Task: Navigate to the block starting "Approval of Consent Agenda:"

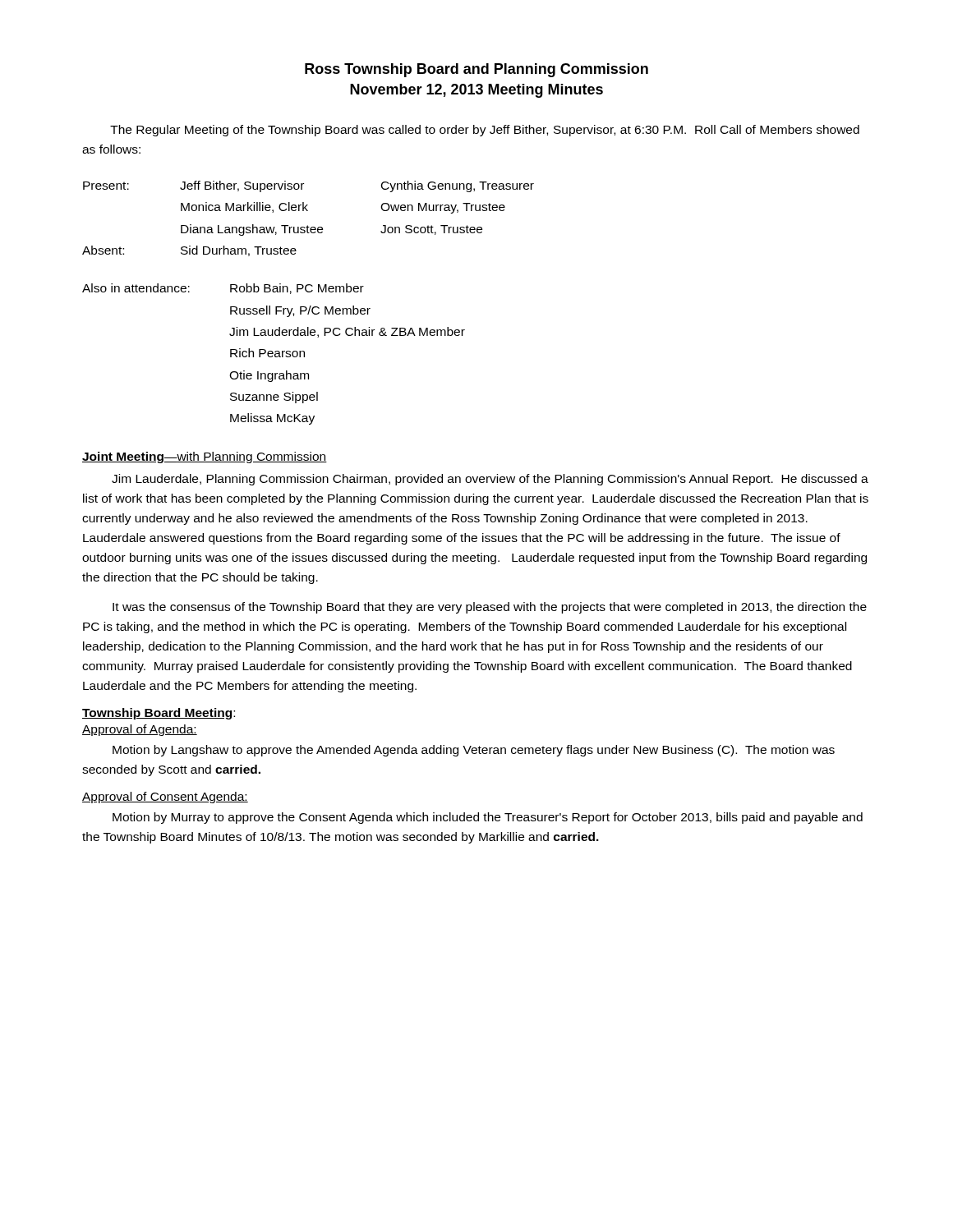Action: 165,796
